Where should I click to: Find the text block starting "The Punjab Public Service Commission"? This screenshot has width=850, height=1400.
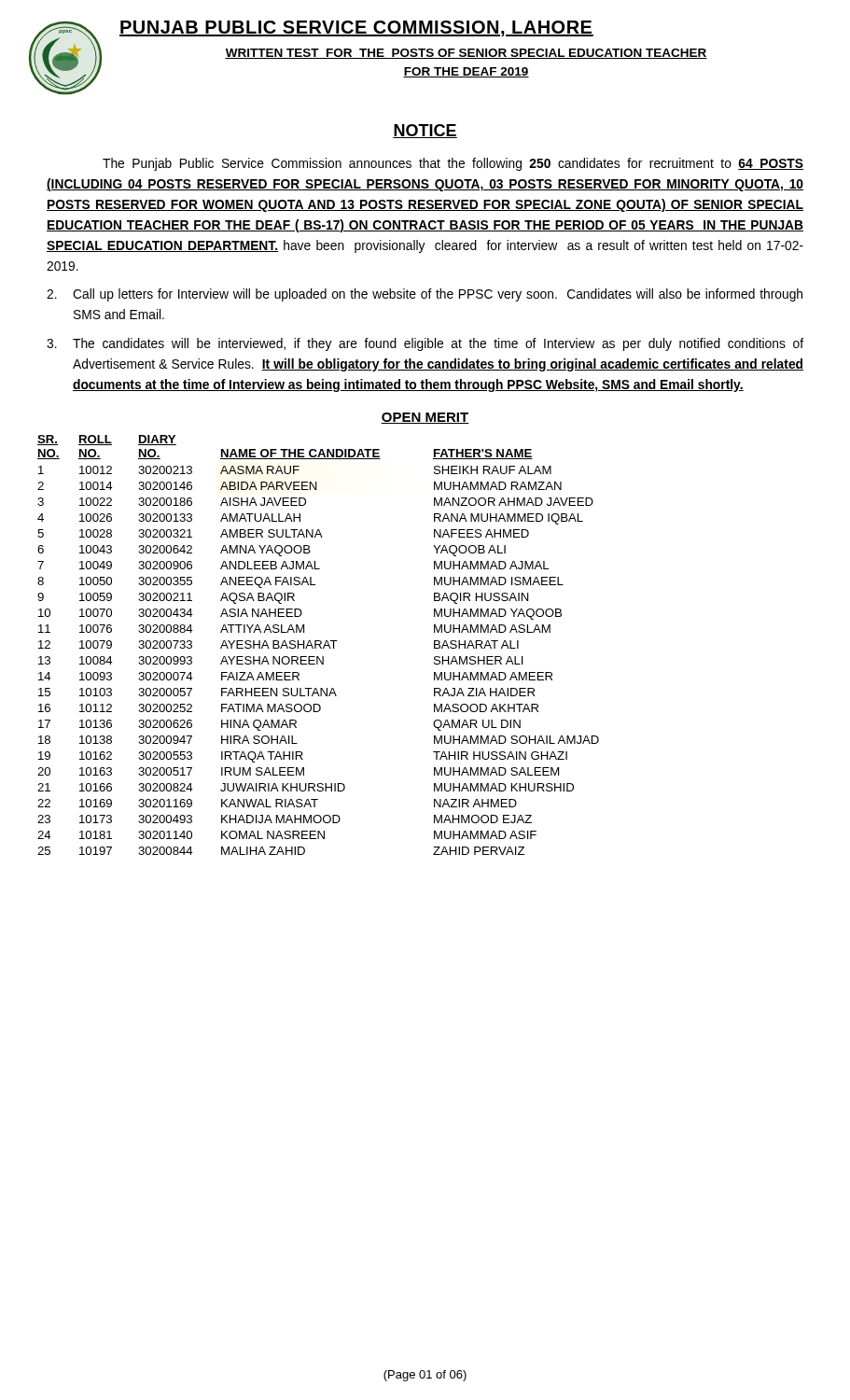425,216
